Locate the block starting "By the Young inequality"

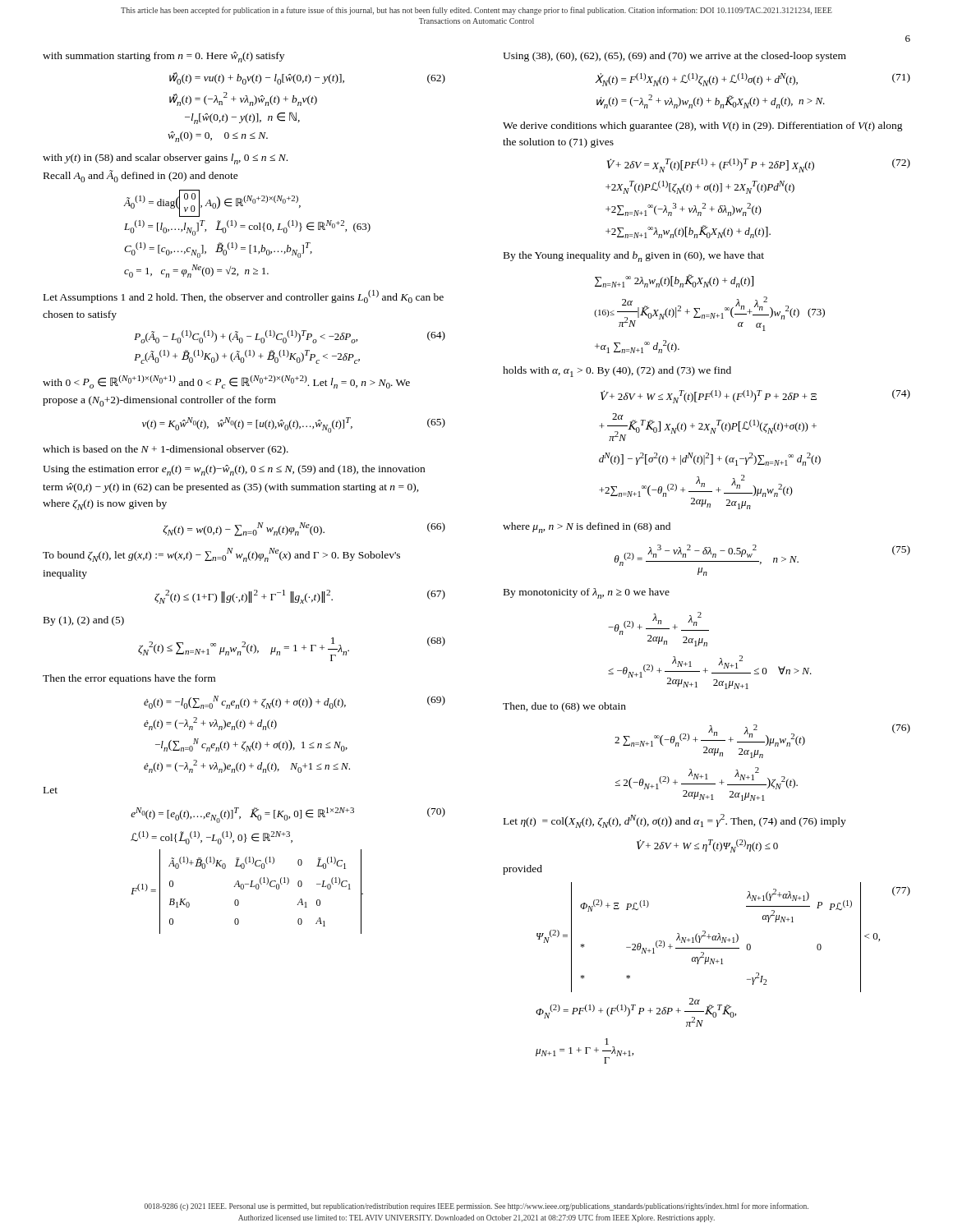point(633,256)
